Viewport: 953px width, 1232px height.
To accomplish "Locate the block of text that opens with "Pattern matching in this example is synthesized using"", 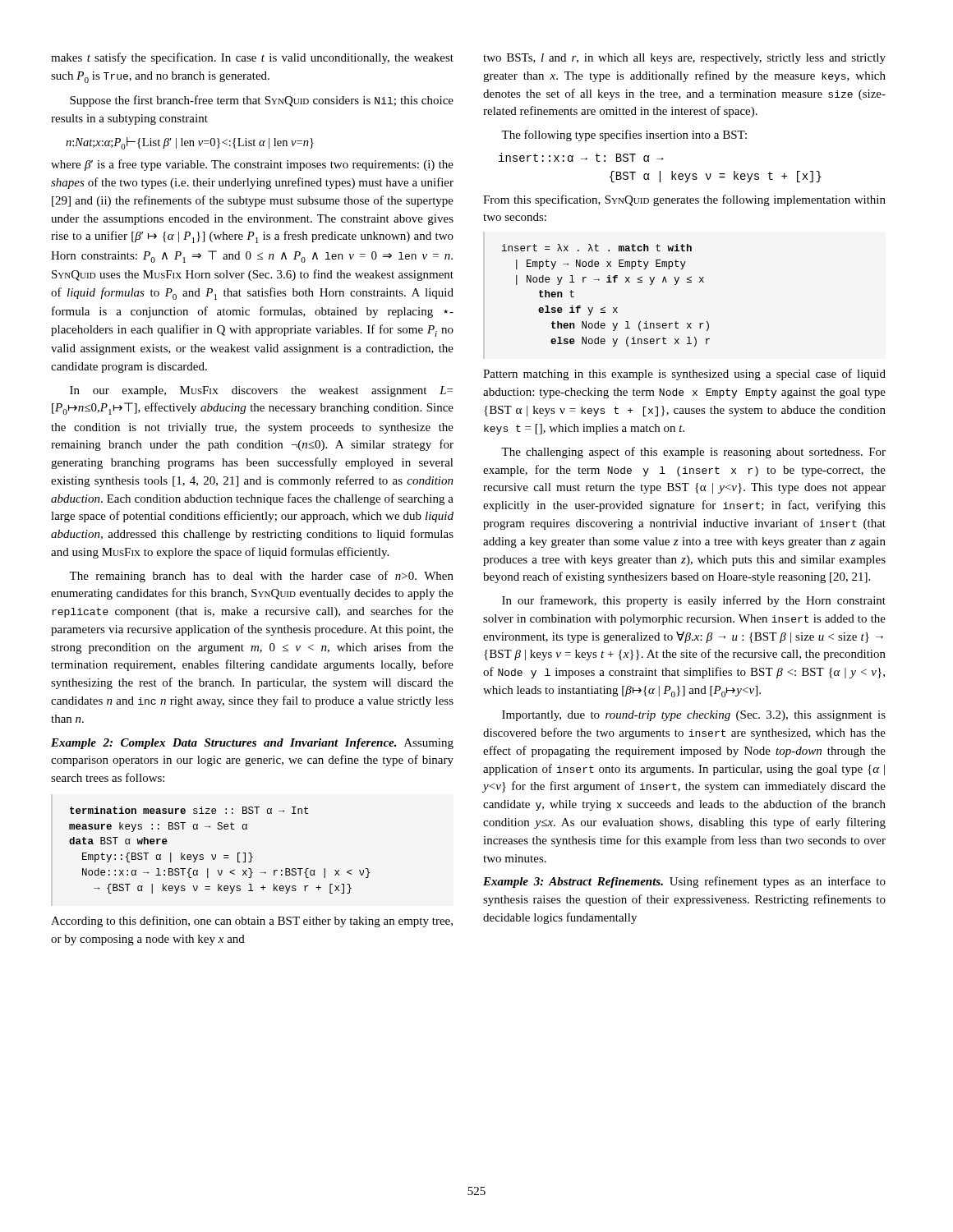I will (684, 617).
